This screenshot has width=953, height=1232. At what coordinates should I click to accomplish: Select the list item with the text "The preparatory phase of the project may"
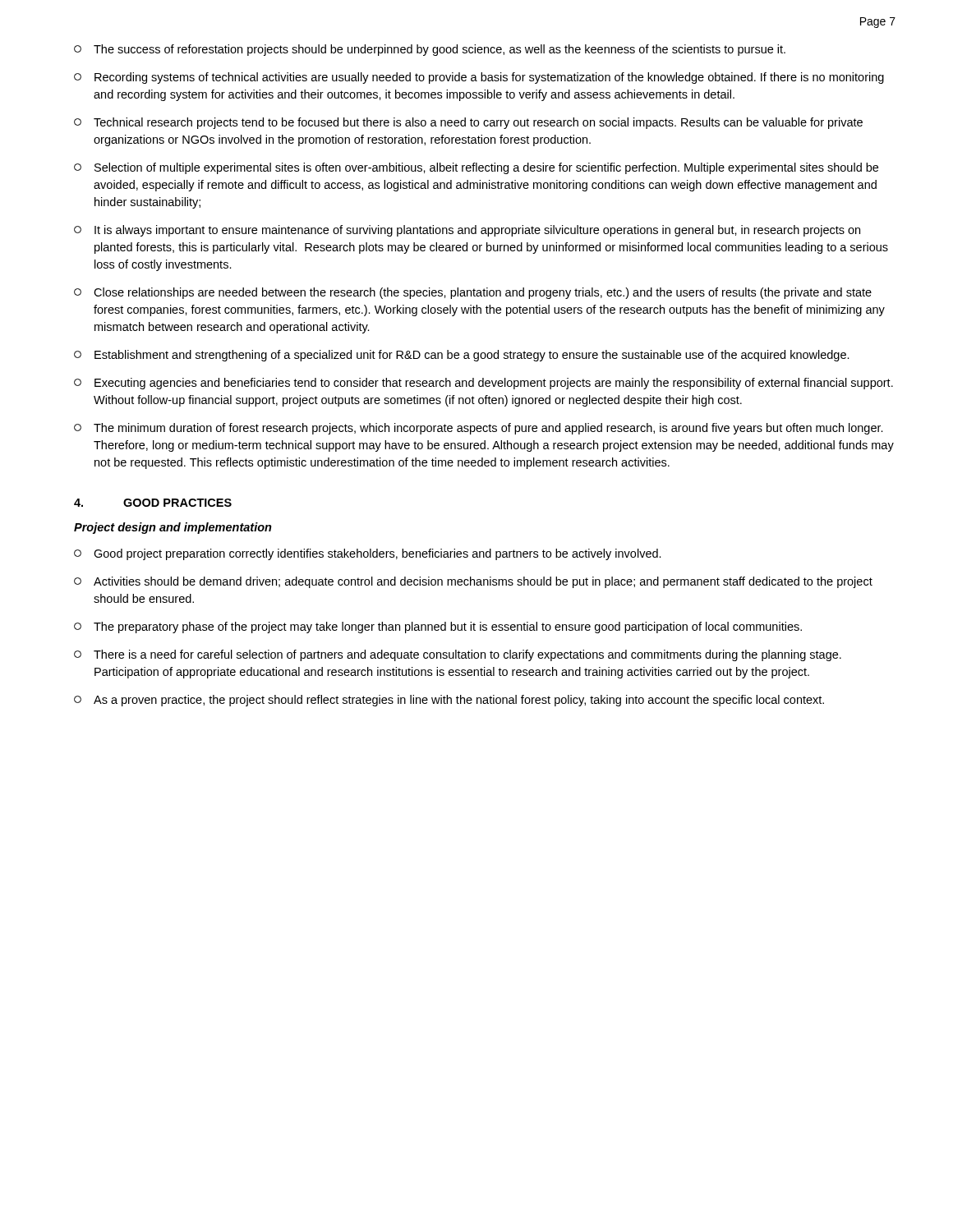(485, 627)
